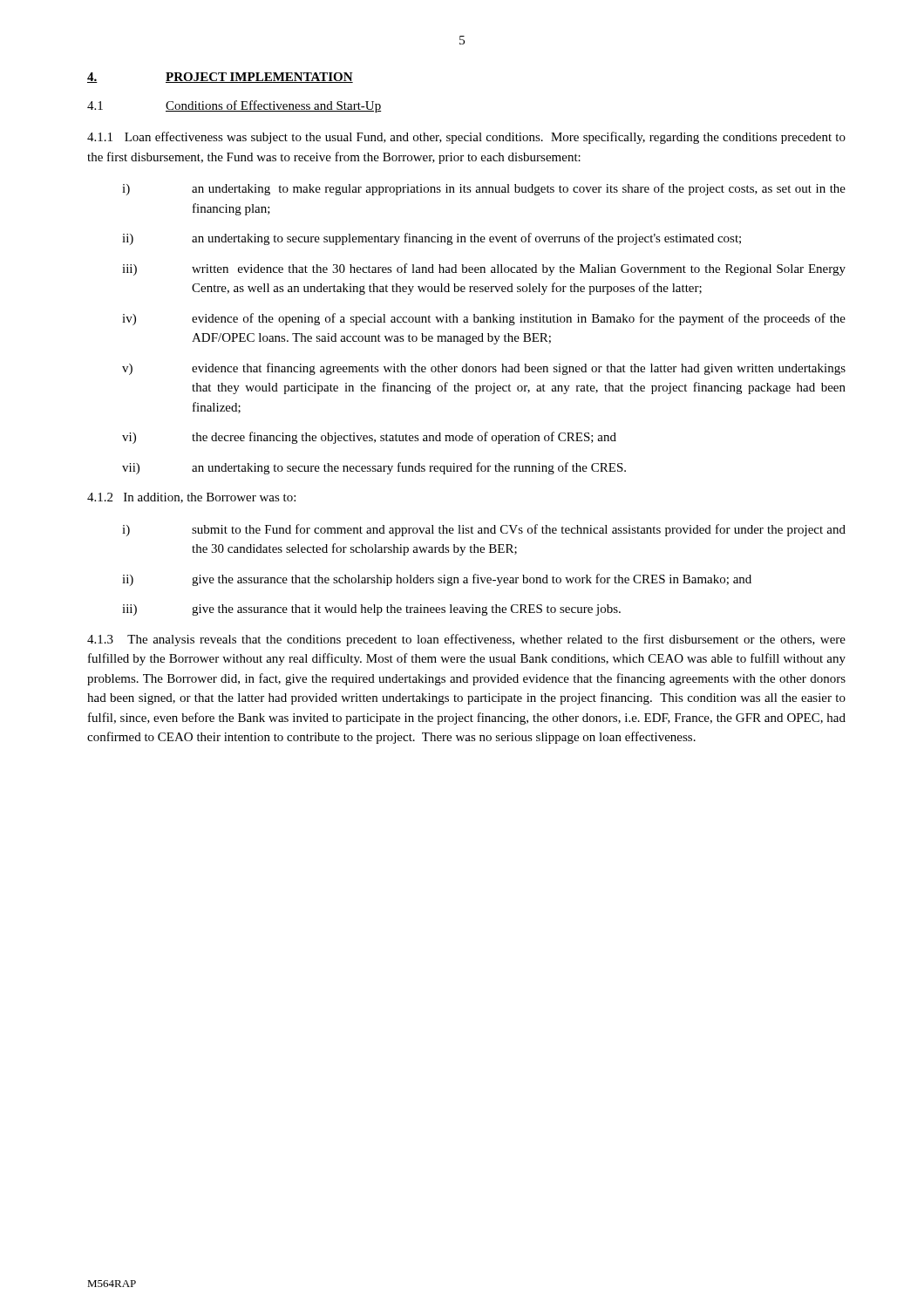The height and width of the screenshot is (1308, 924).
Task: Navigate to the passage starting "4.1 Conditions of Effectiveness and Start-Up"
Action: click(x=234, y=106)
